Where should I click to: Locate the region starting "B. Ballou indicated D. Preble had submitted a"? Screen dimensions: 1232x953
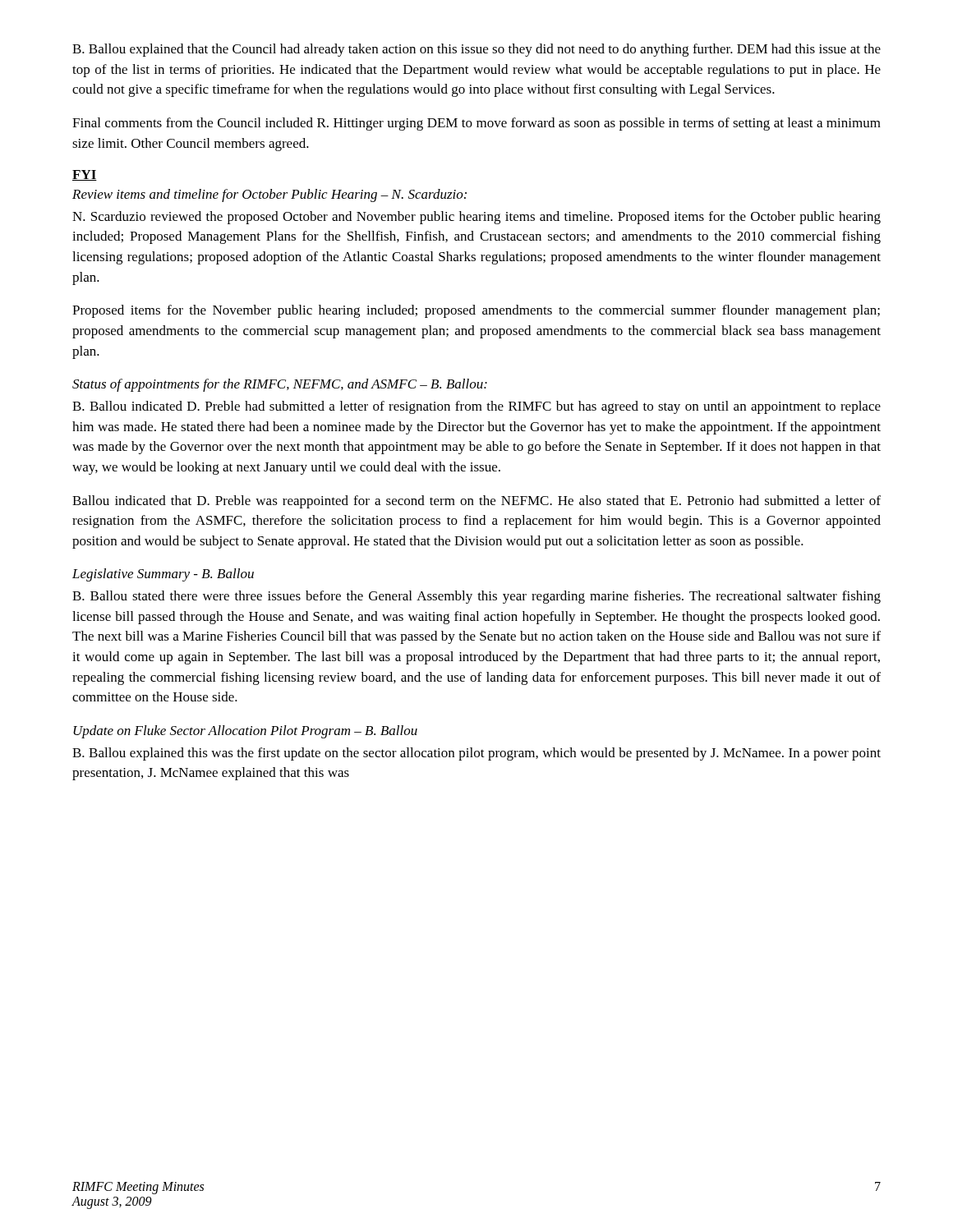pos(476,437)
